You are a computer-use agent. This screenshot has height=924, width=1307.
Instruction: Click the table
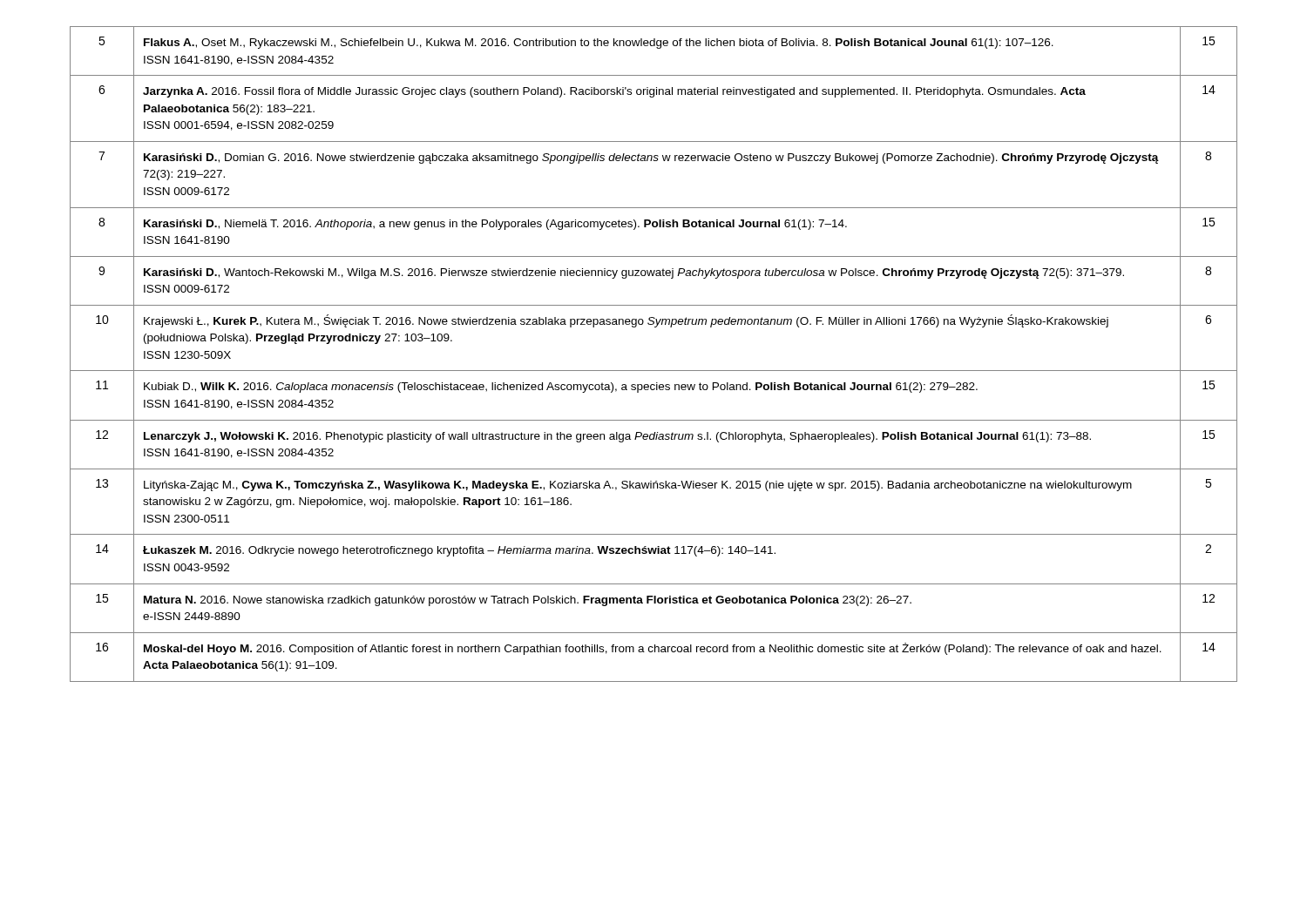[x=654, y=354]
